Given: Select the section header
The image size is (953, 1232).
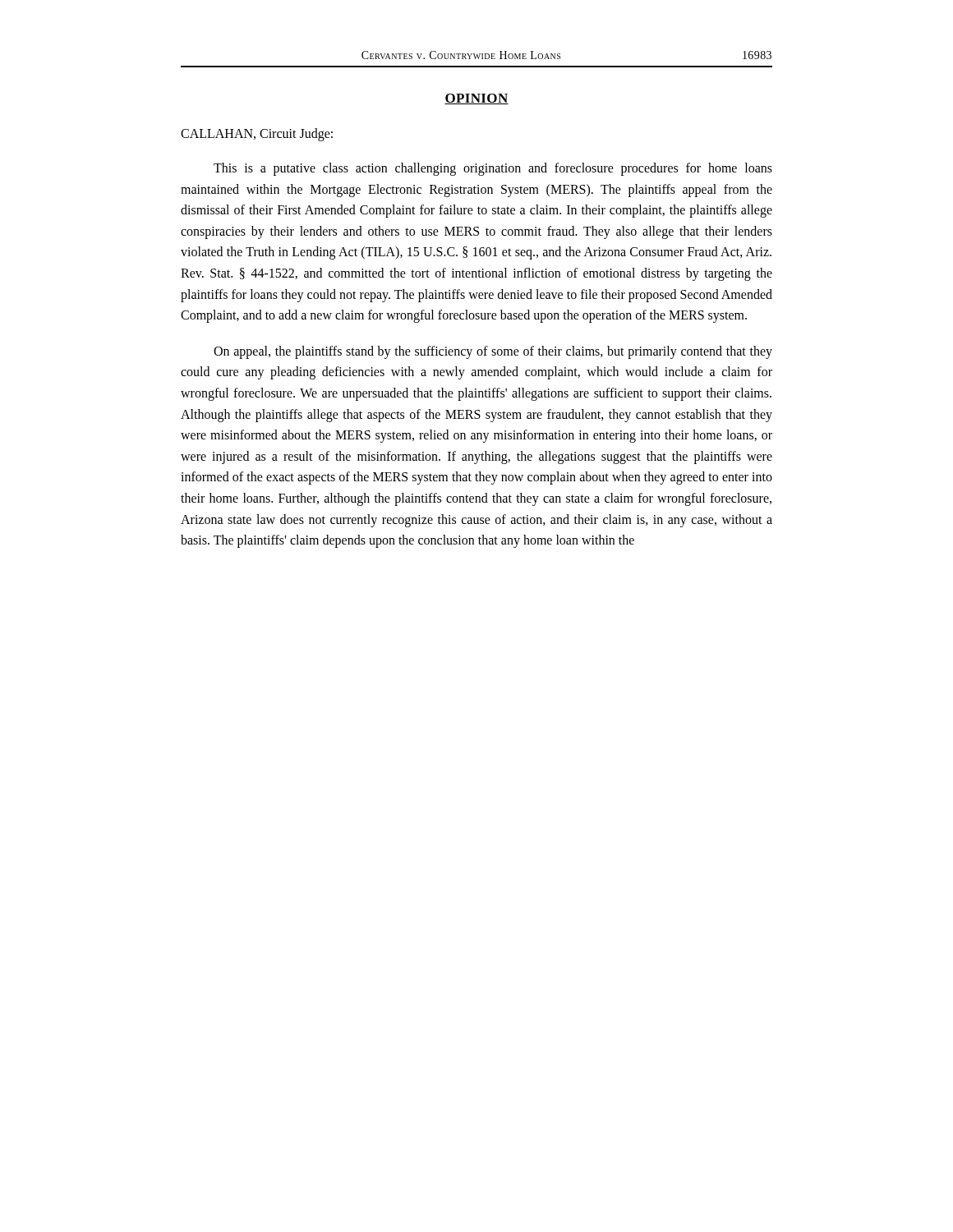Looking at the screenshot, I should click(x=476, y=98).
